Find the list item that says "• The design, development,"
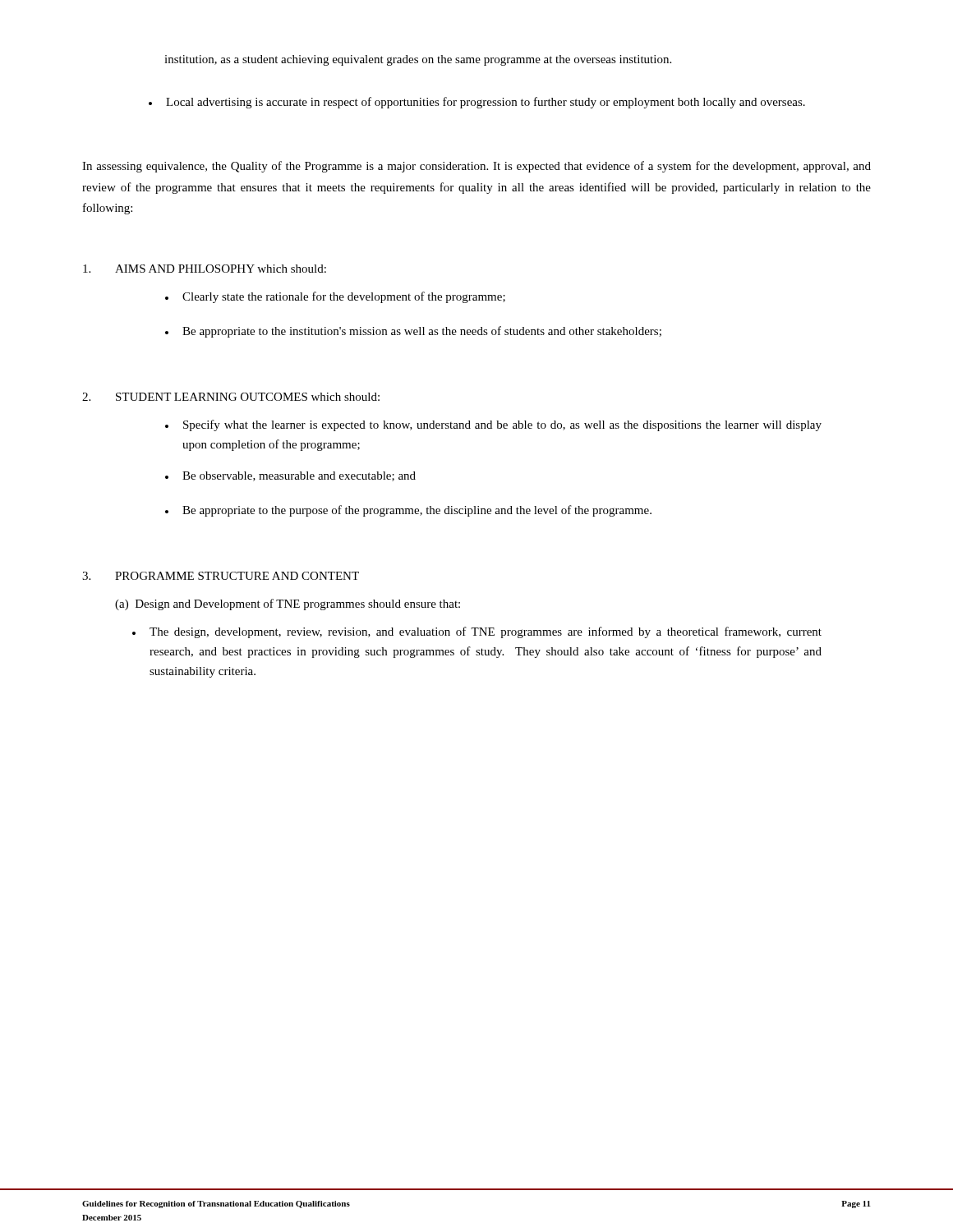Image resolution: width=953 pixels, height=1232 pixels. point(476,652)
